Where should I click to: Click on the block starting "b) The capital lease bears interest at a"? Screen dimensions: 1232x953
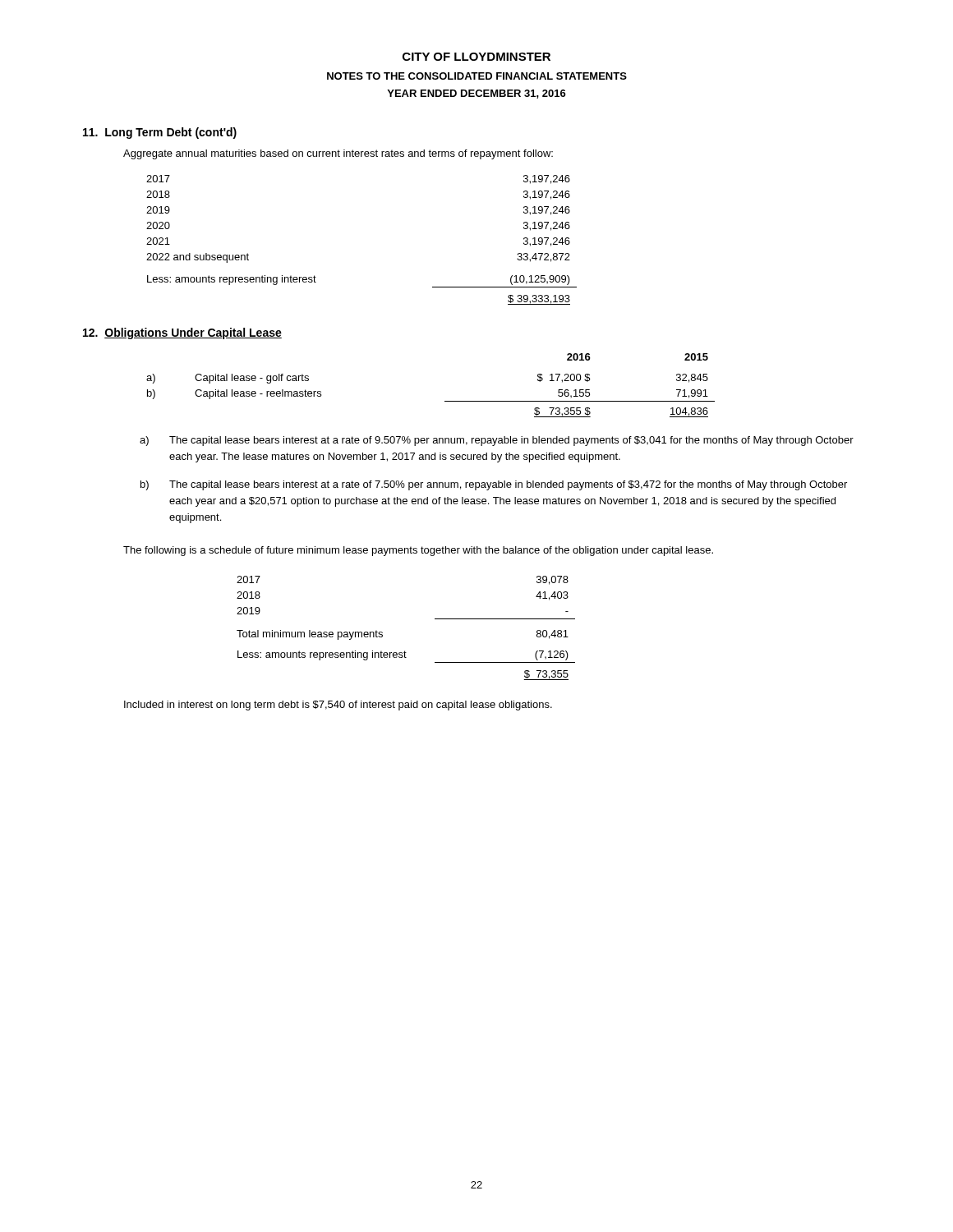pos(505,501)
